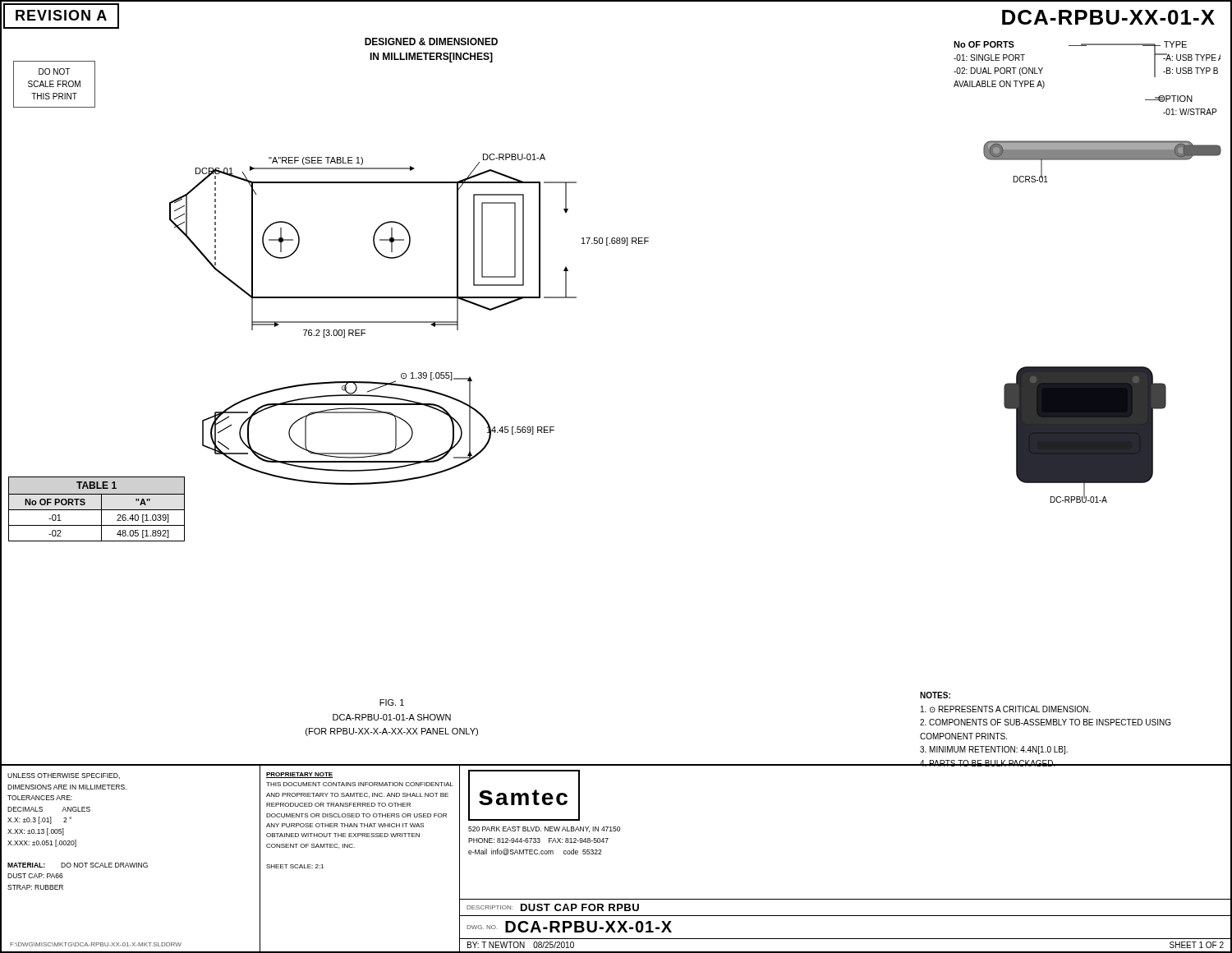The image size is (1232, 953).
Task: Where is the passage that starts "samtec 520 PARK EAST BLVD."?
Action: tap(524, 795)
